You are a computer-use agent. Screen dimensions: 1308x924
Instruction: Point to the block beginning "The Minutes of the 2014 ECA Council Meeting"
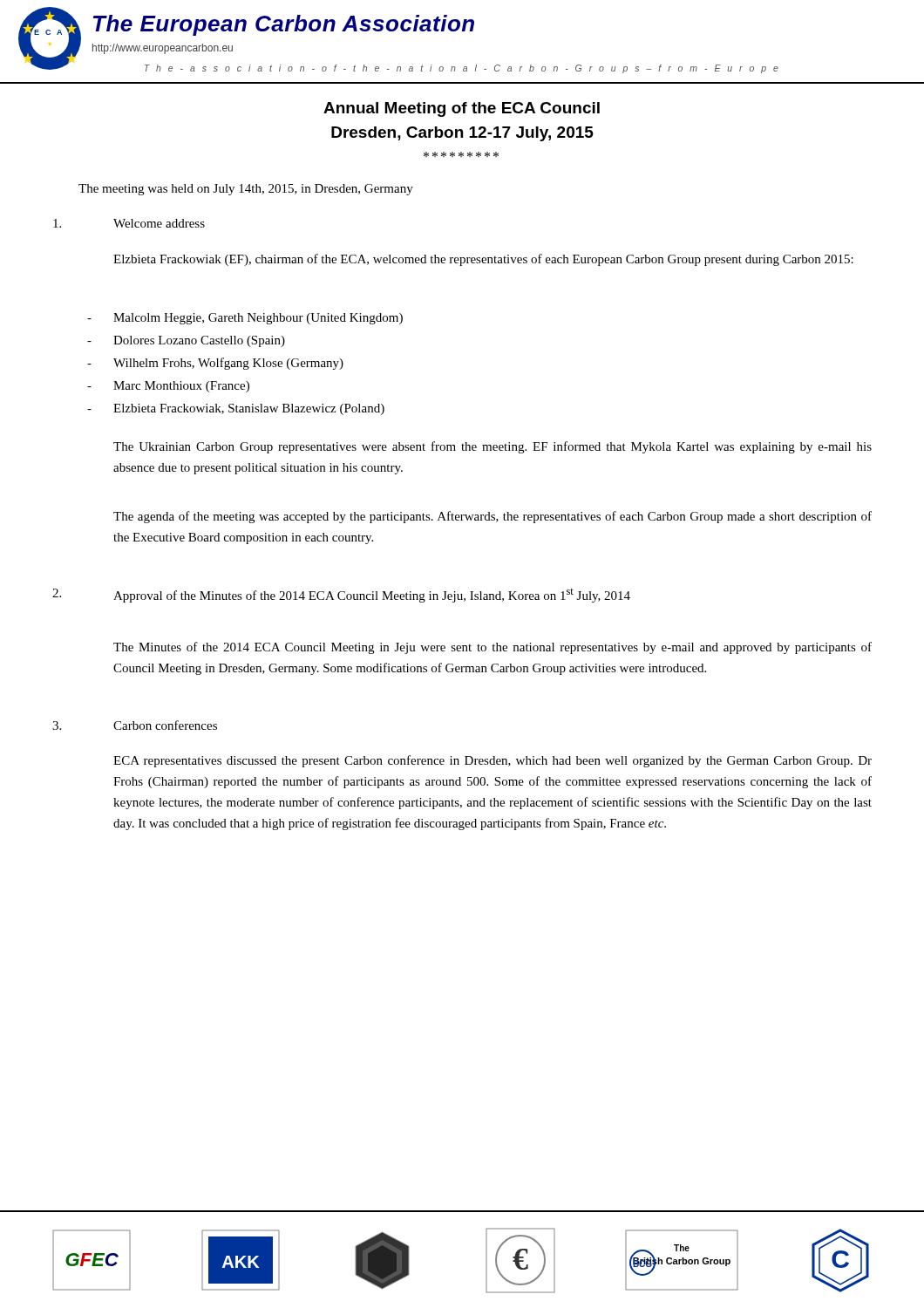pyautogui.click(x=492, y=657)
